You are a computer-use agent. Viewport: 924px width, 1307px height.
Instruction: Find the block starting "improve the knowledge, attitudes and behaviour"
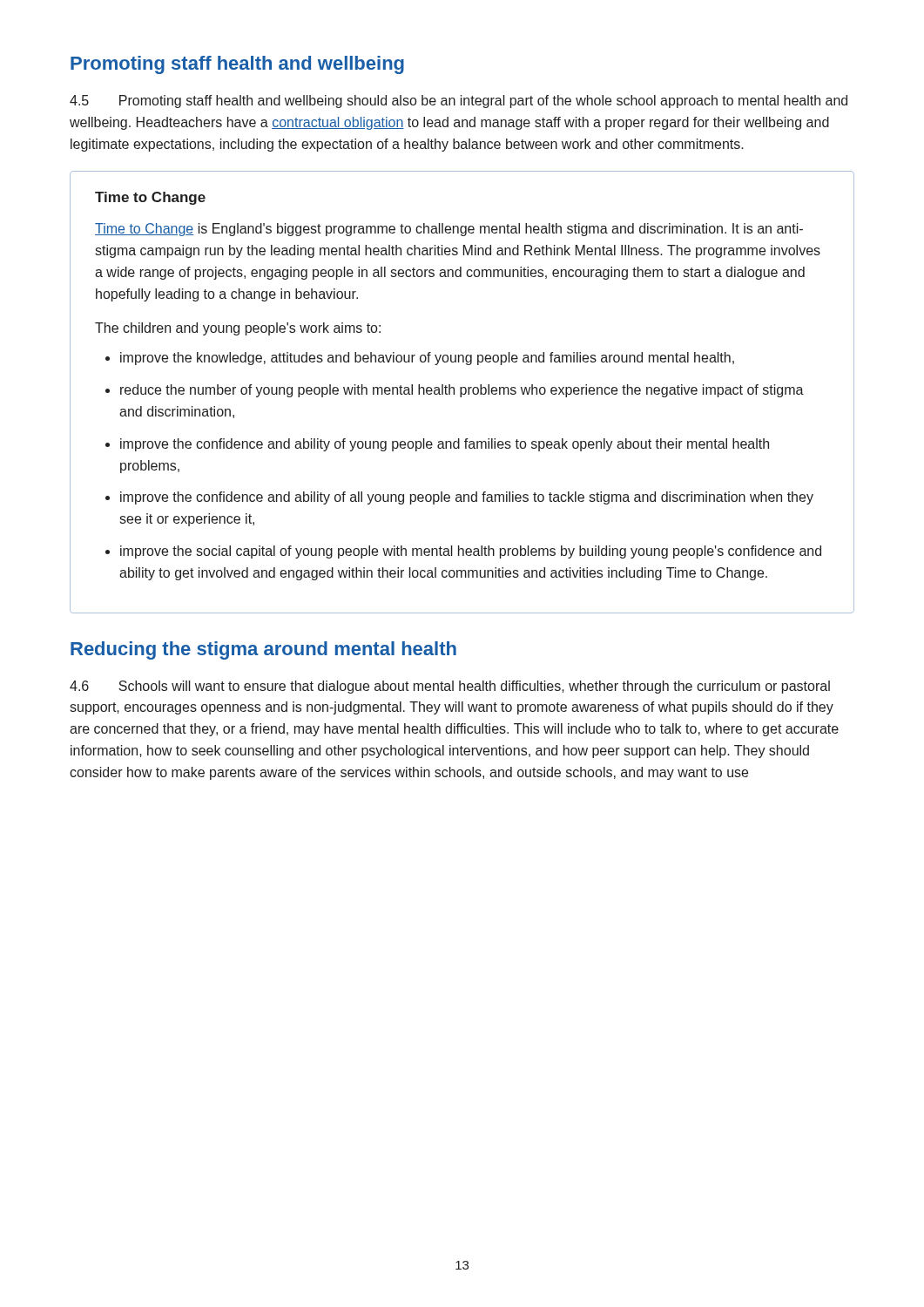(x=474, y=359)
